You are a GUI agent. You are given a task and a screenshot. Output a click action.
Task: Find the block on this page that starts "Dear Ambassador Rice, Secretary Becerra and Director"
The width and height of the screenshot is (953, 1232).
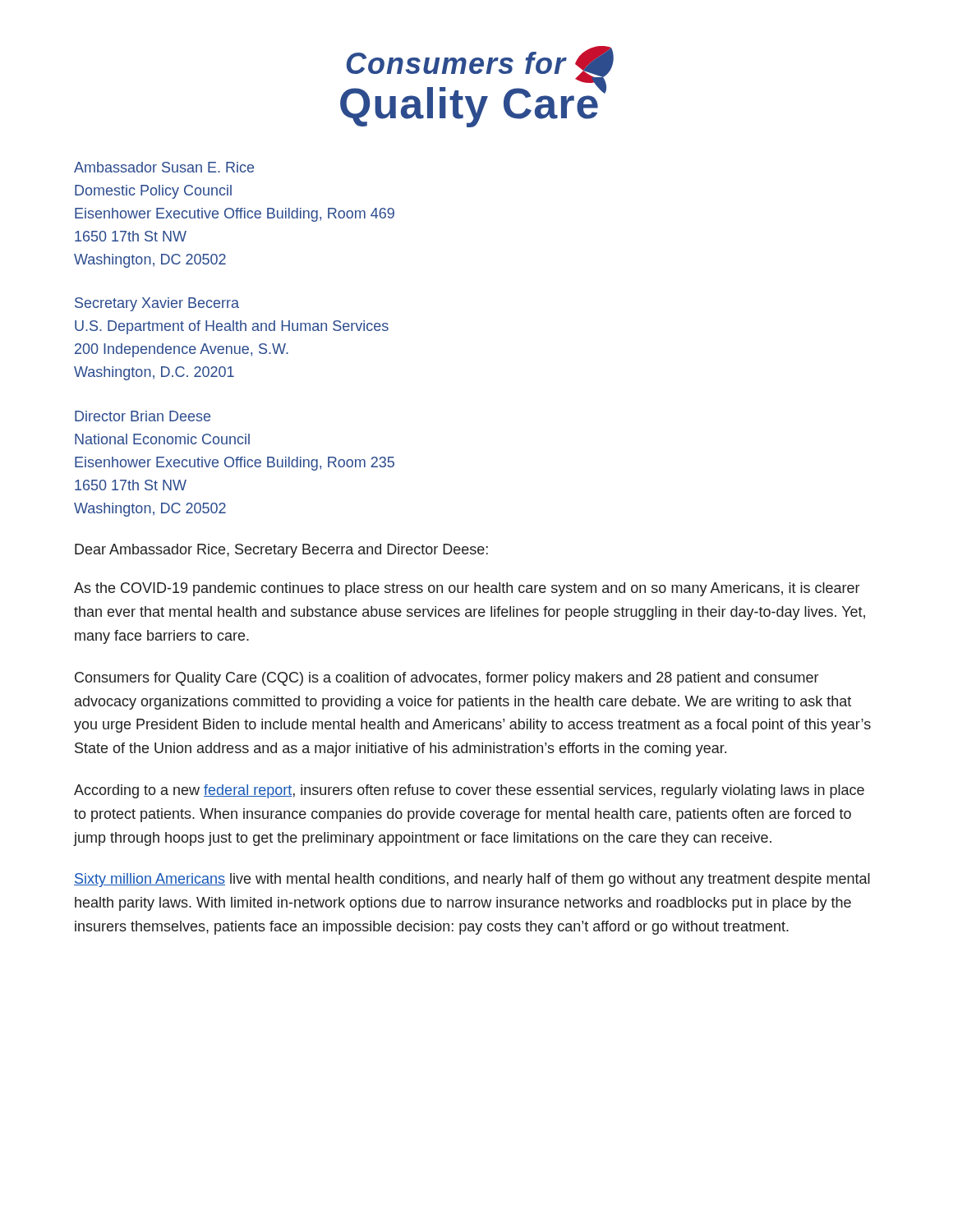coord(281,550)
